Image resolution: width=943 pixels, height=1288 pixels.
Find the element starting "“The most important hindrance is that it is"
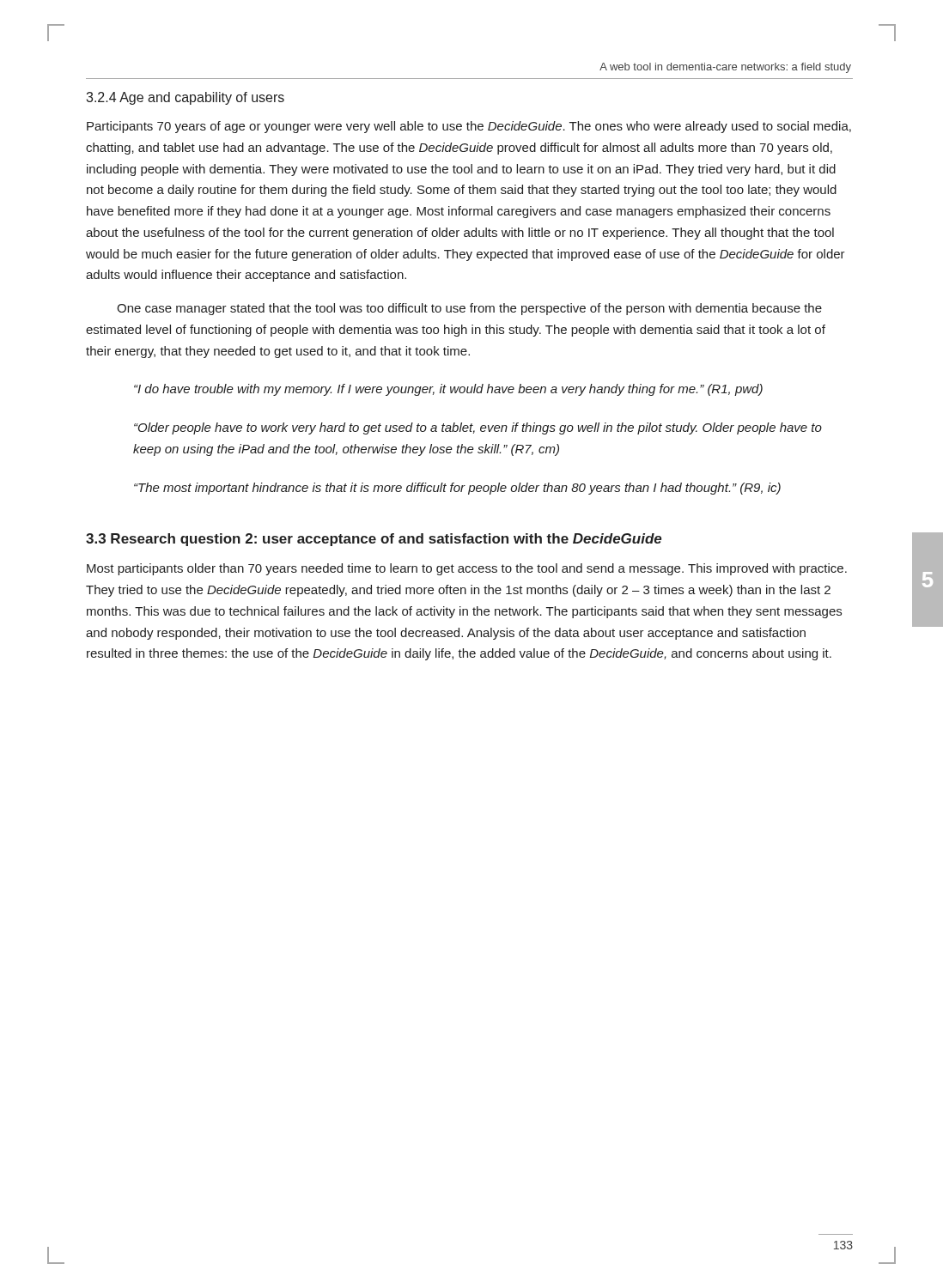[457, 487]
